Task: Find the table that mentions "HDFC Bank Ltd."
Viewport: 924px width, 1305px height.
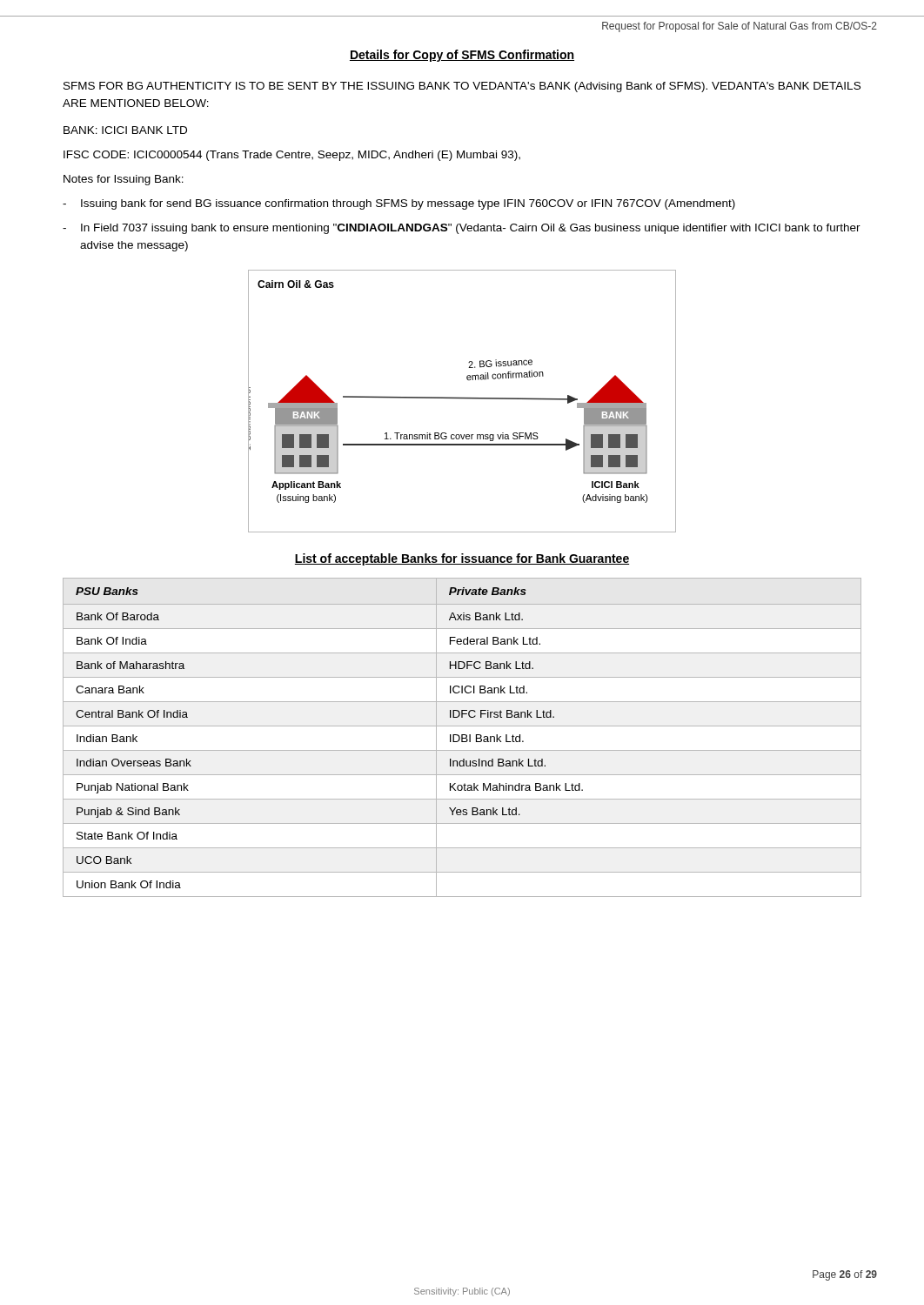Action: coord(462,737)
